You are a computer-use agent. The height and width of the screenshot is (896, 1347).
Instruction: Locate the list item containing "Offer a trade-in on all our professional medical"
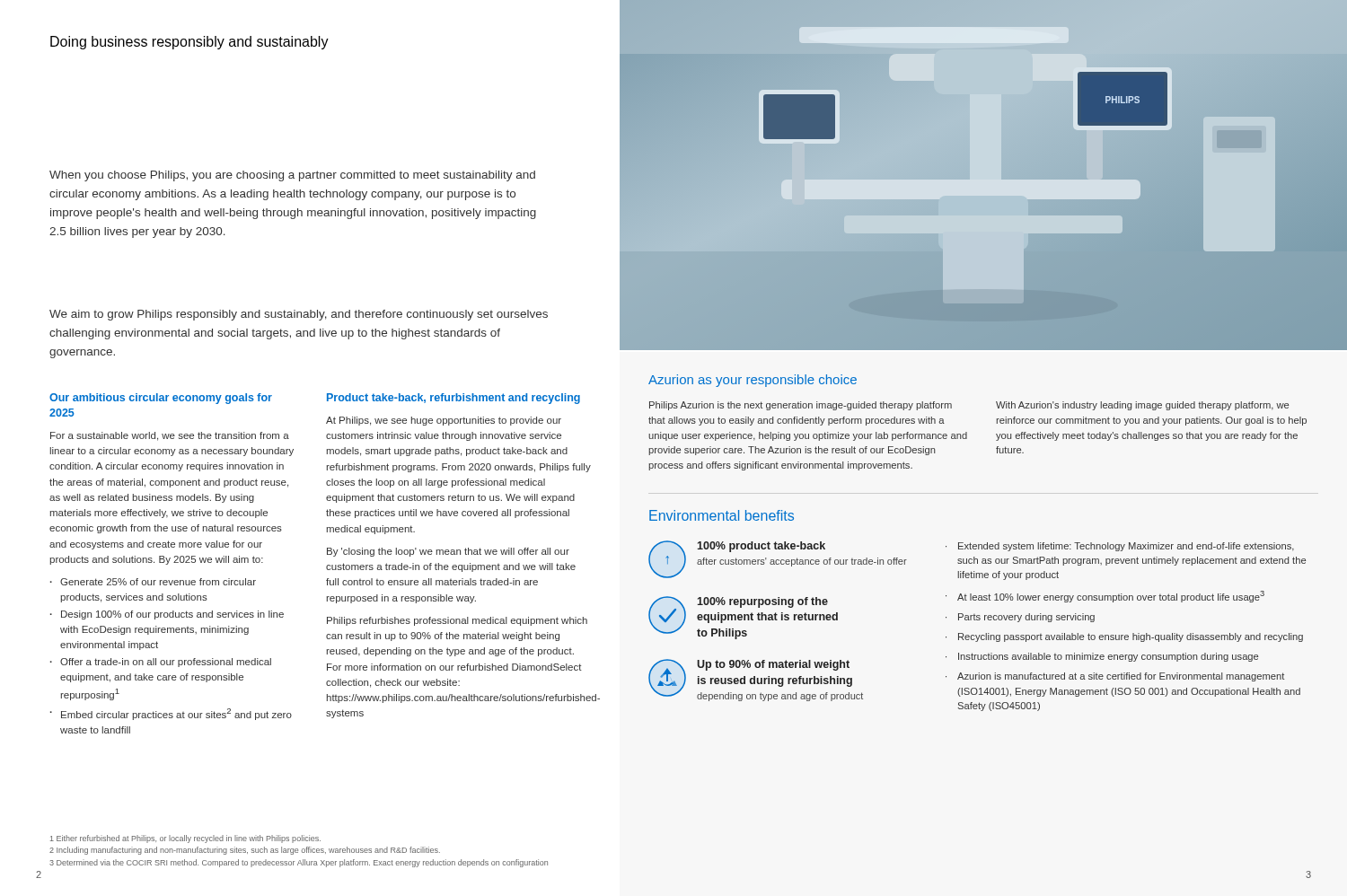click(x=166, y=678)
